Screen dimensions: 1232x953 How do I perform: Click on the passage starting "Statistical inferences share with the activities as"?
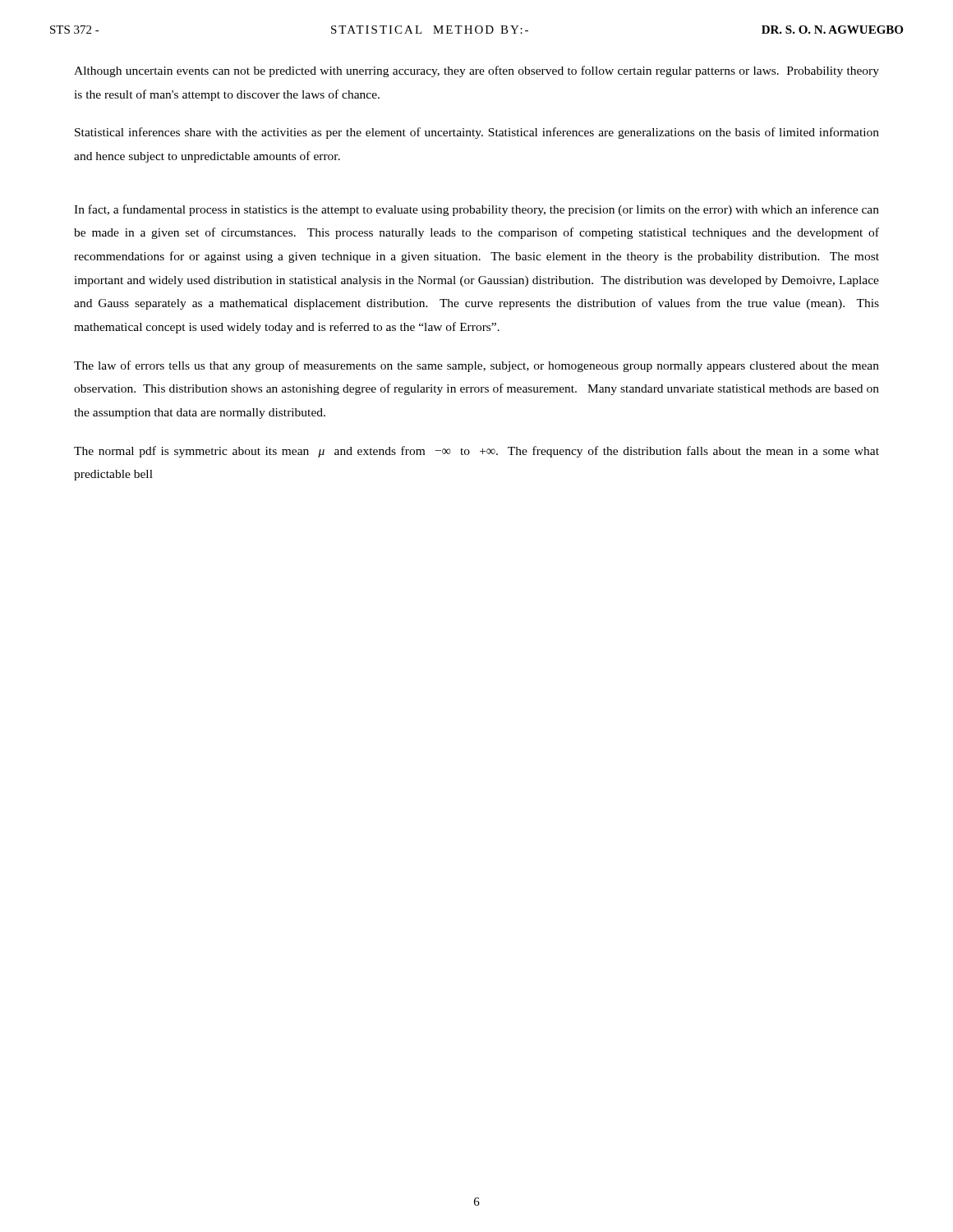(476, 145)
